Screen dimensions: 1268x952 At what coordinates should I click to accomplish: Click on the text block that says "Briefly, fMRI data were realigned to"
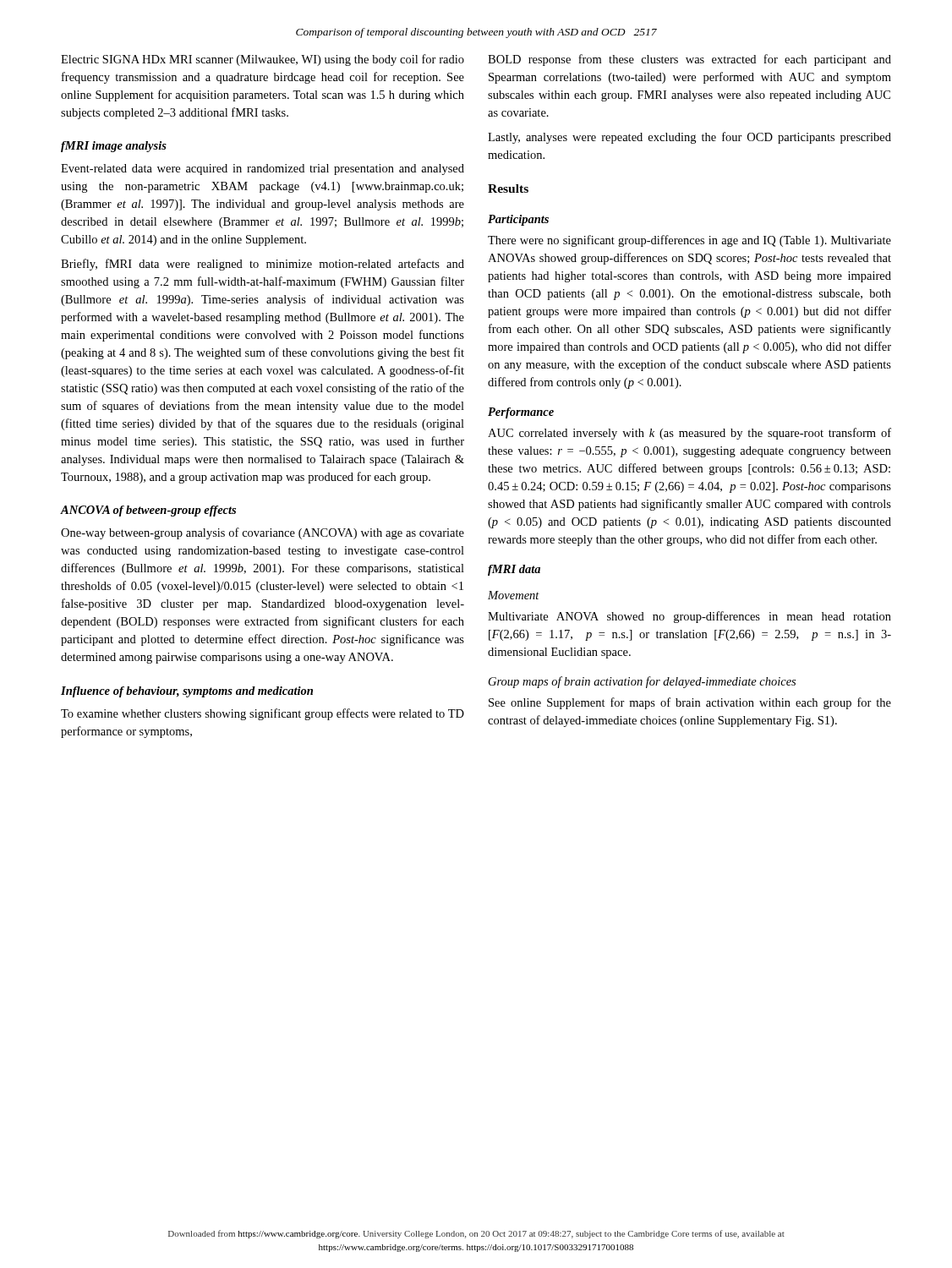[x=263, y=371]
